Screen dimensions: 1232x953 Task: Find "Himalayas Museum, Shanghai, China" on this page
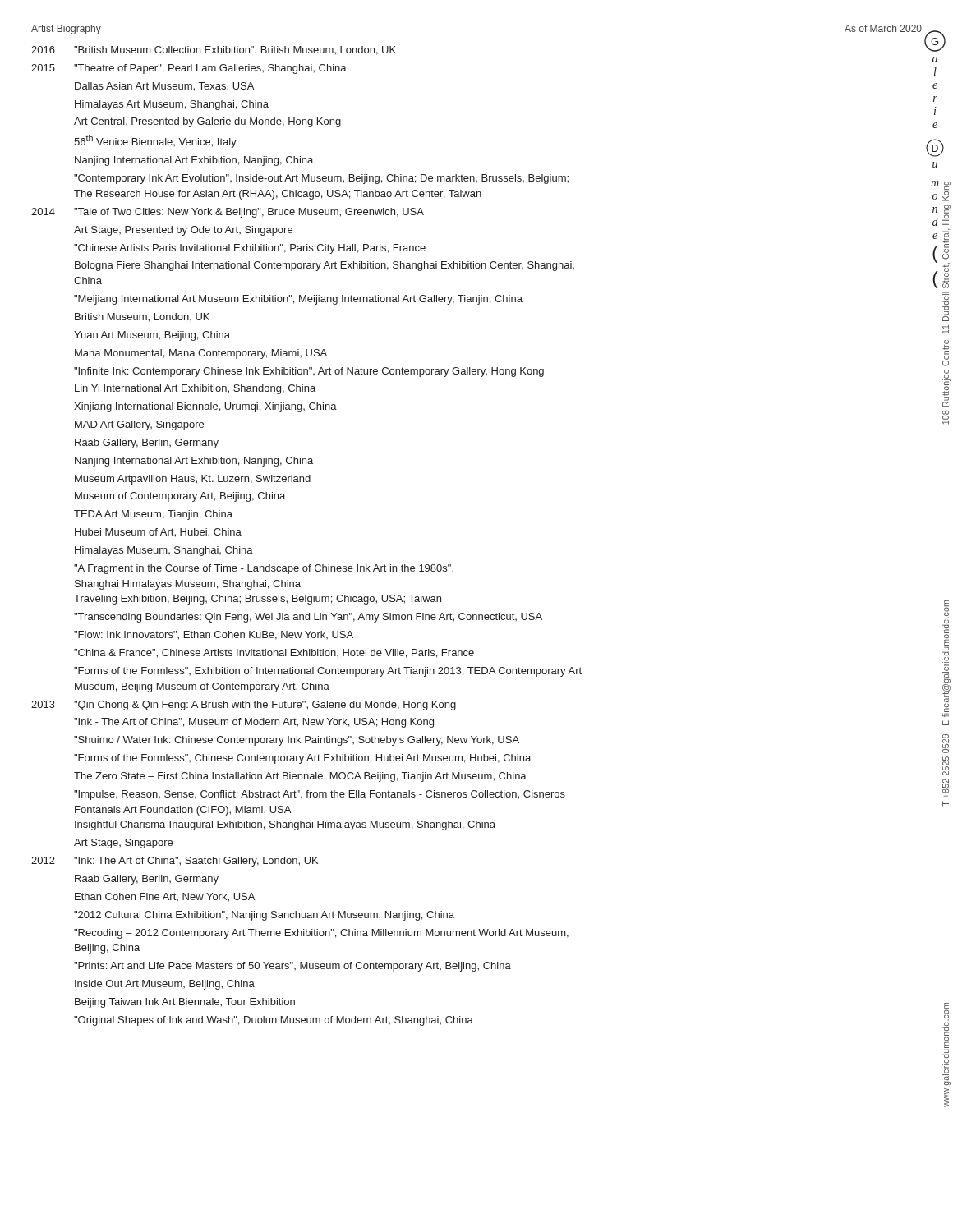pyautogui.click(x=164, y=551)
